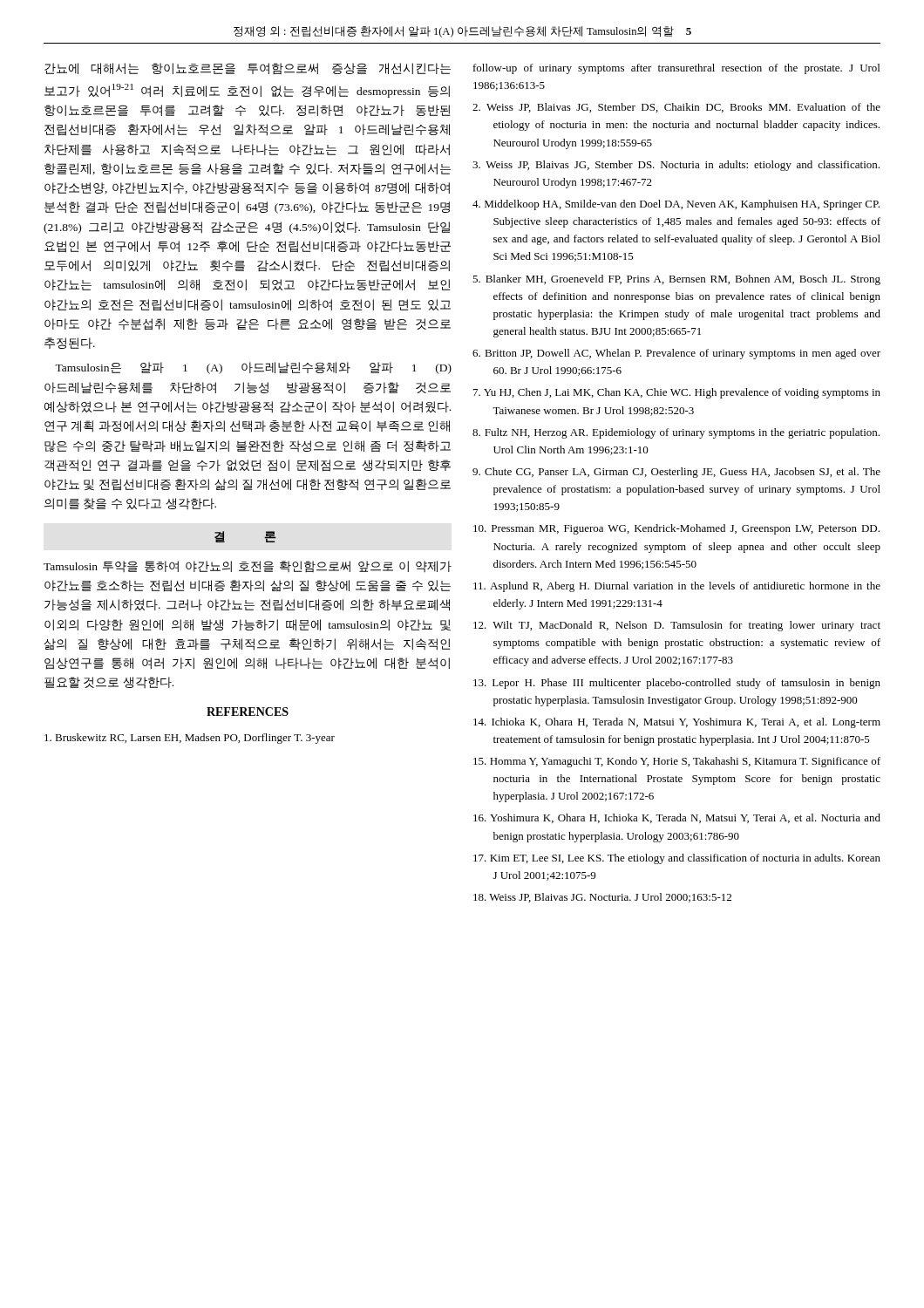Navigate to the text block starting "5. Blanker MH, Groeneveld FP, Prins"

coord(676,305)
